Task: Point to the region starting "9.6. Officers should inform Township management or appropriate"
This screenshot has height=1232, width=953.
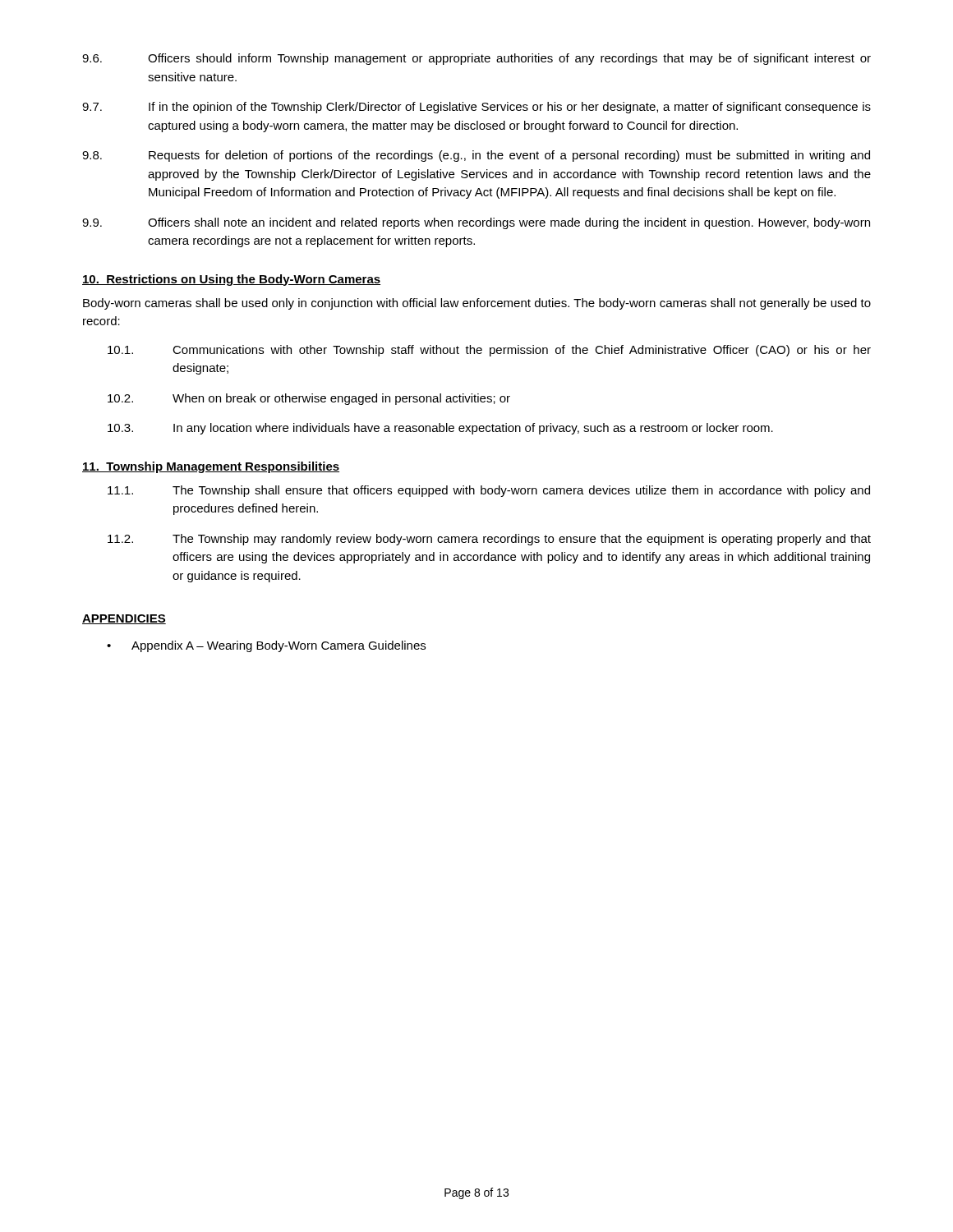Action: pos(476,68)
